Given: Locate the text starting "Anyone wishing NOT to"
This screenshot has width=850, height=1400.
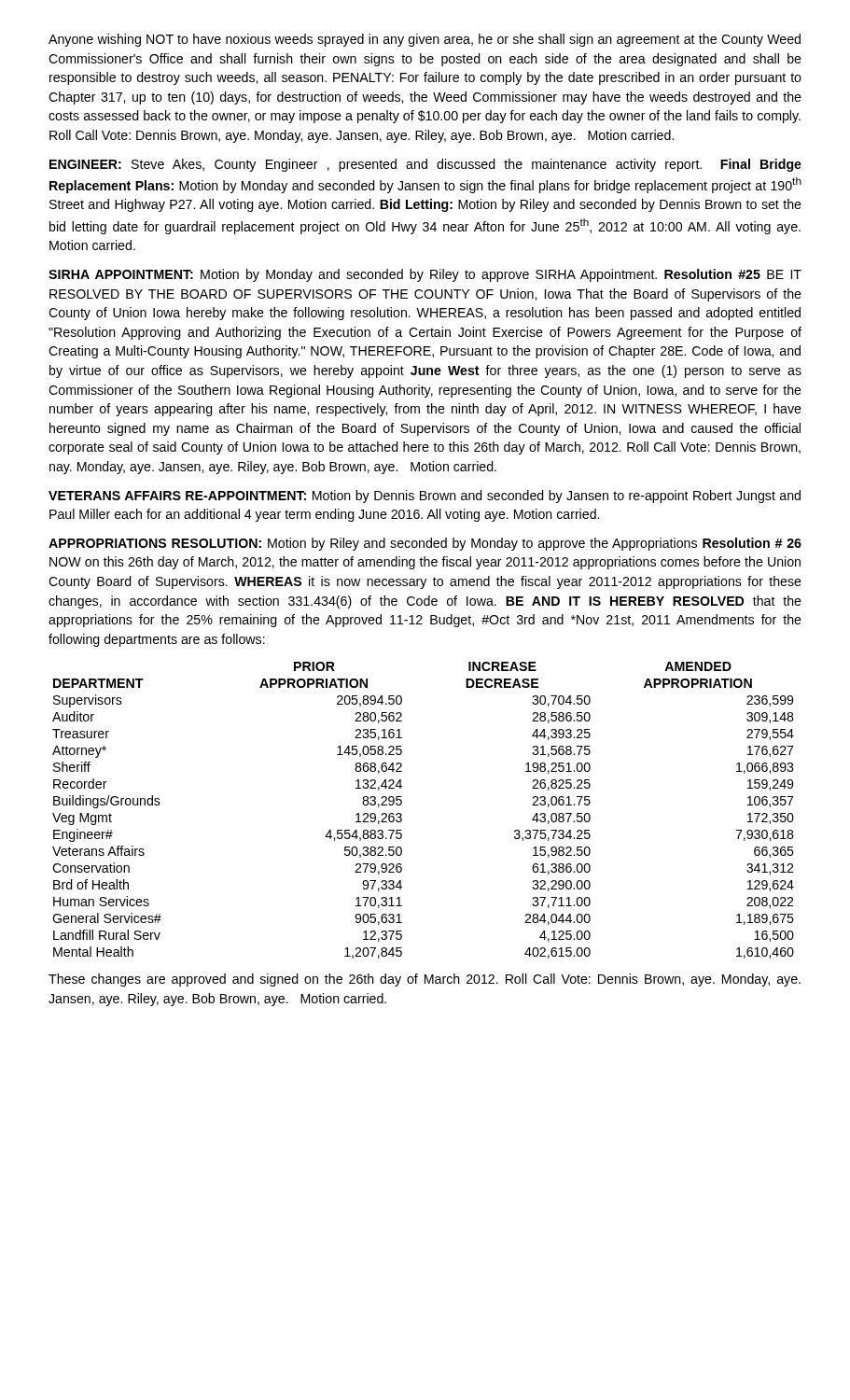Looking at the screenshot, I should [x=425, y=87].
